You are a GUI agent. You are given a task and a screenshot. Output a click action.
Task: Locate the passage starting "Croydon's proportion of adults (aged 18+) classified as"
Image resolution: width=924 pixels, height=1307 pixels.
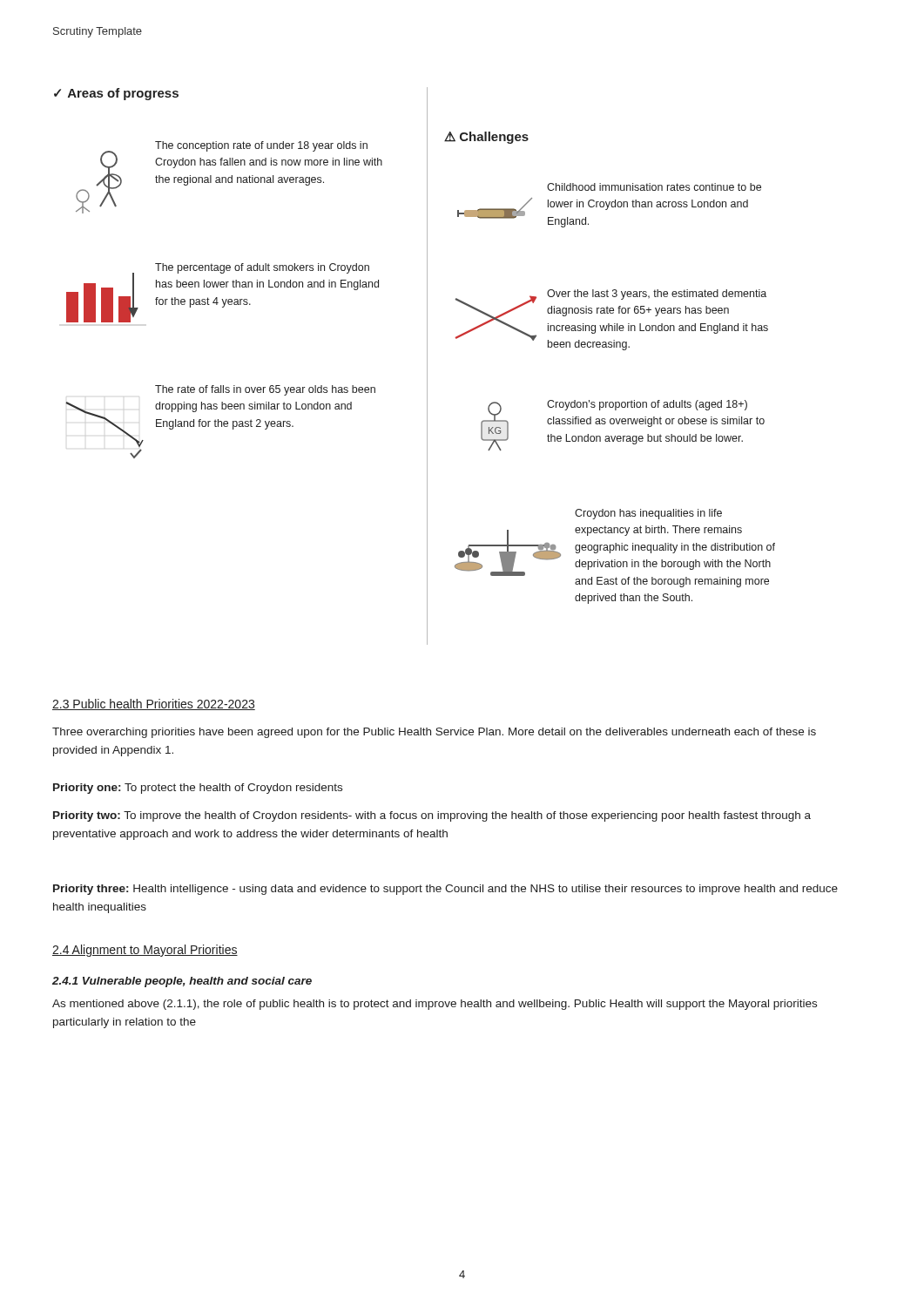point(656,421)
